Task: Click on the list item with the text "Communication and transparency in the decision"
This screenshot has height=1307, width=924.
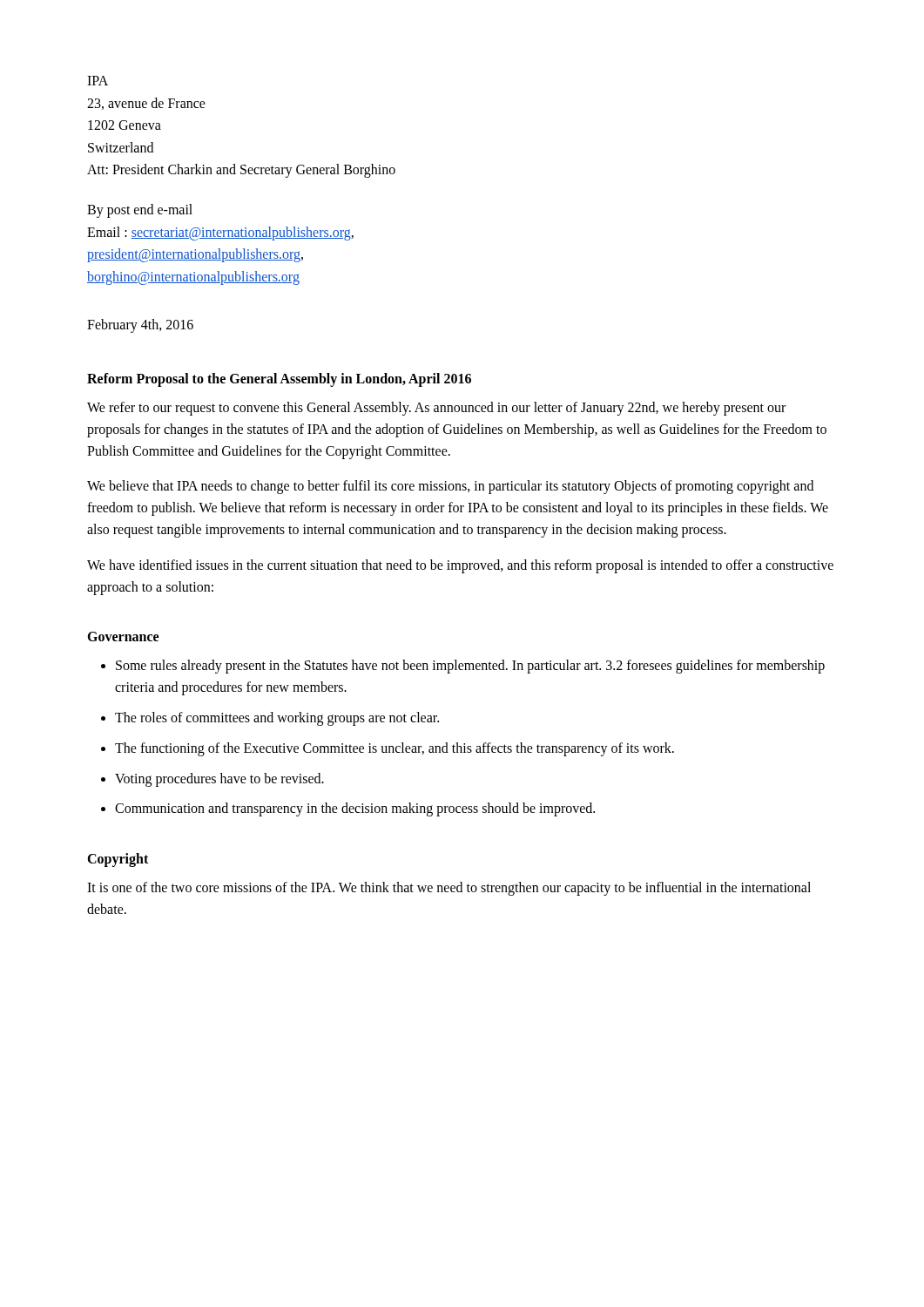Action: 476,809
